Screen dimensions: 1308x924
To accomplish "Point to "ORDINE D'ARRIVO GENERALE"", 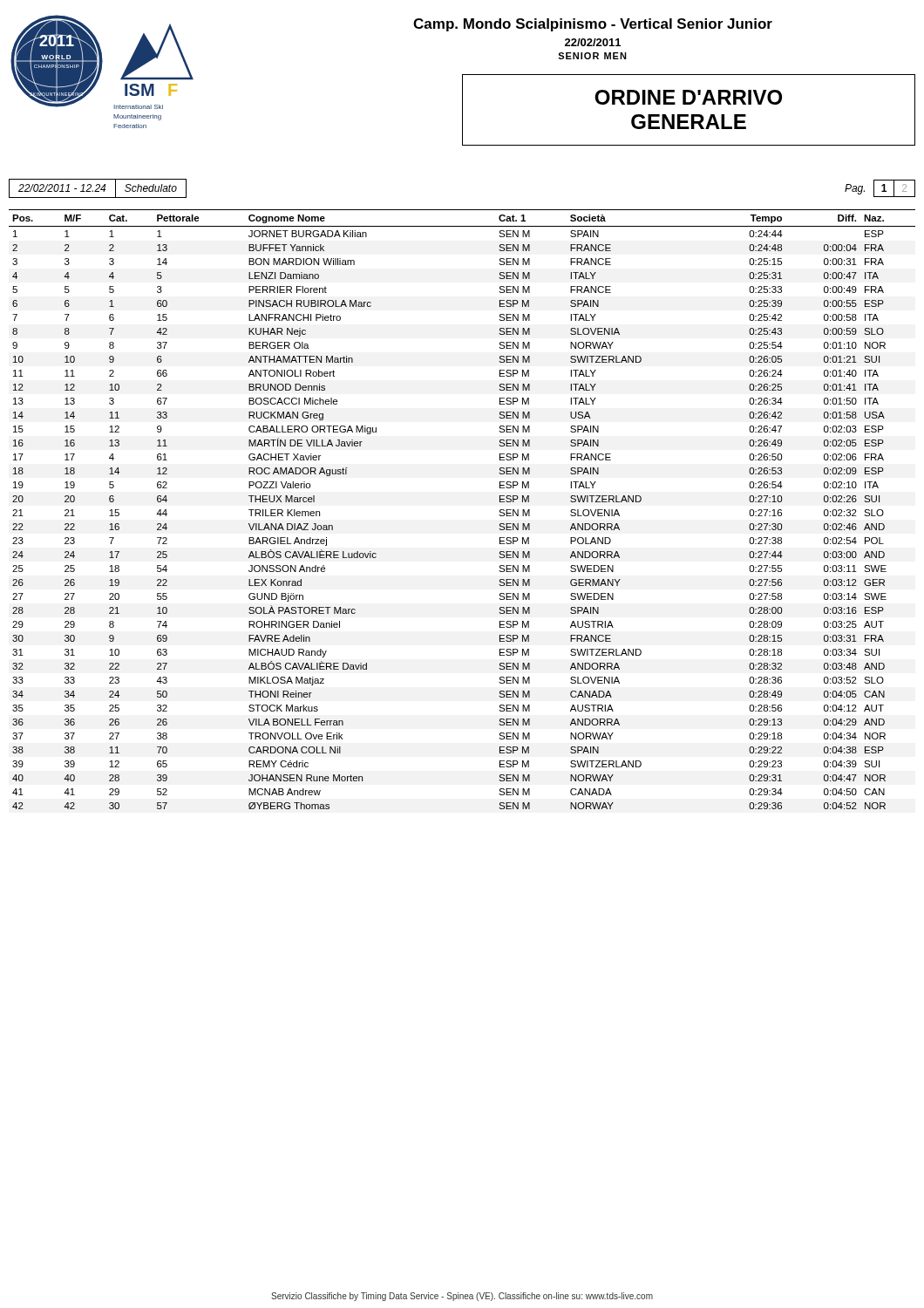I will point(689,110).
